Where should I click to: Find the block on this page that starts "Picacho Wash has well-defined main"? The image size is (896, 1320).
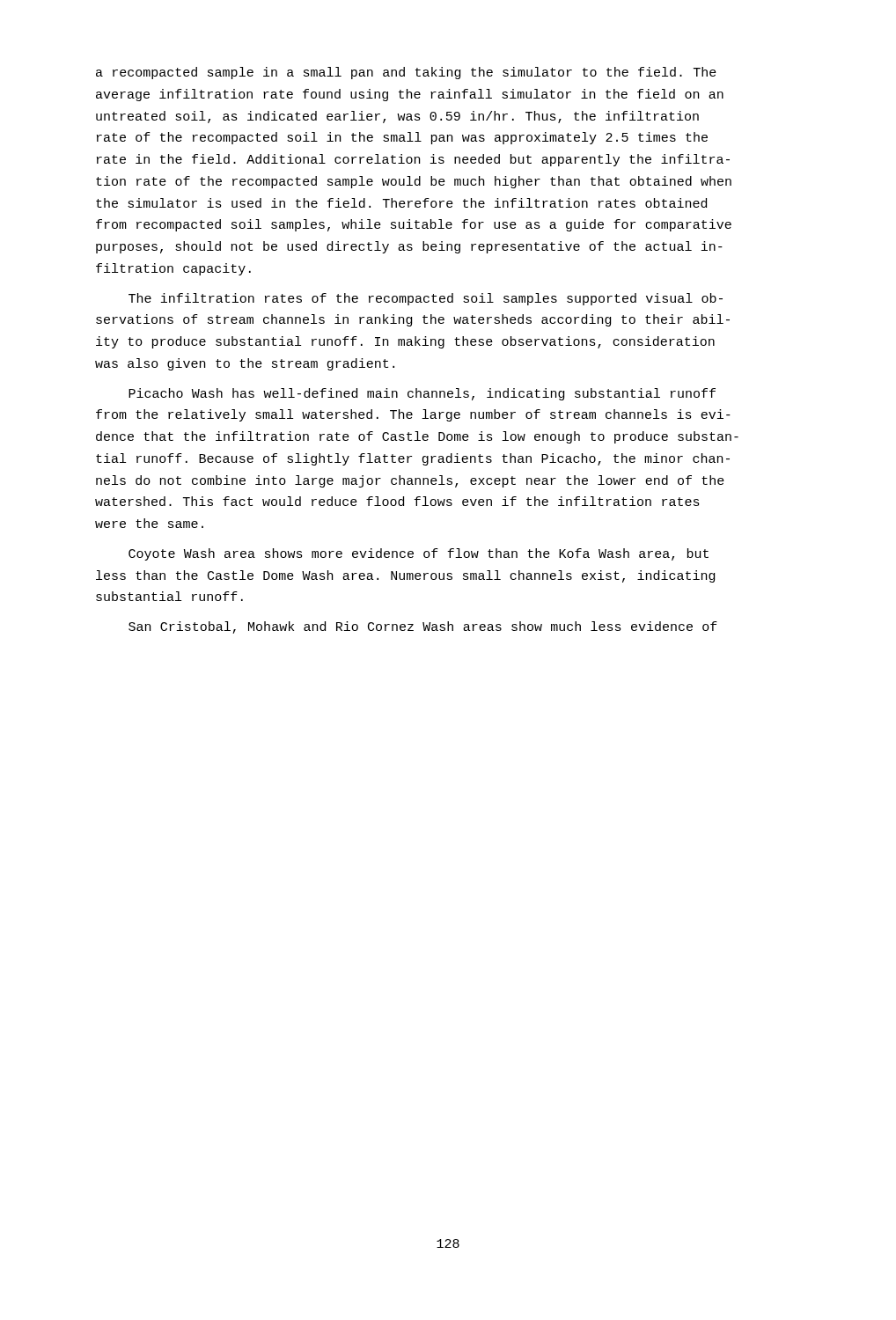tap(448, 460)
